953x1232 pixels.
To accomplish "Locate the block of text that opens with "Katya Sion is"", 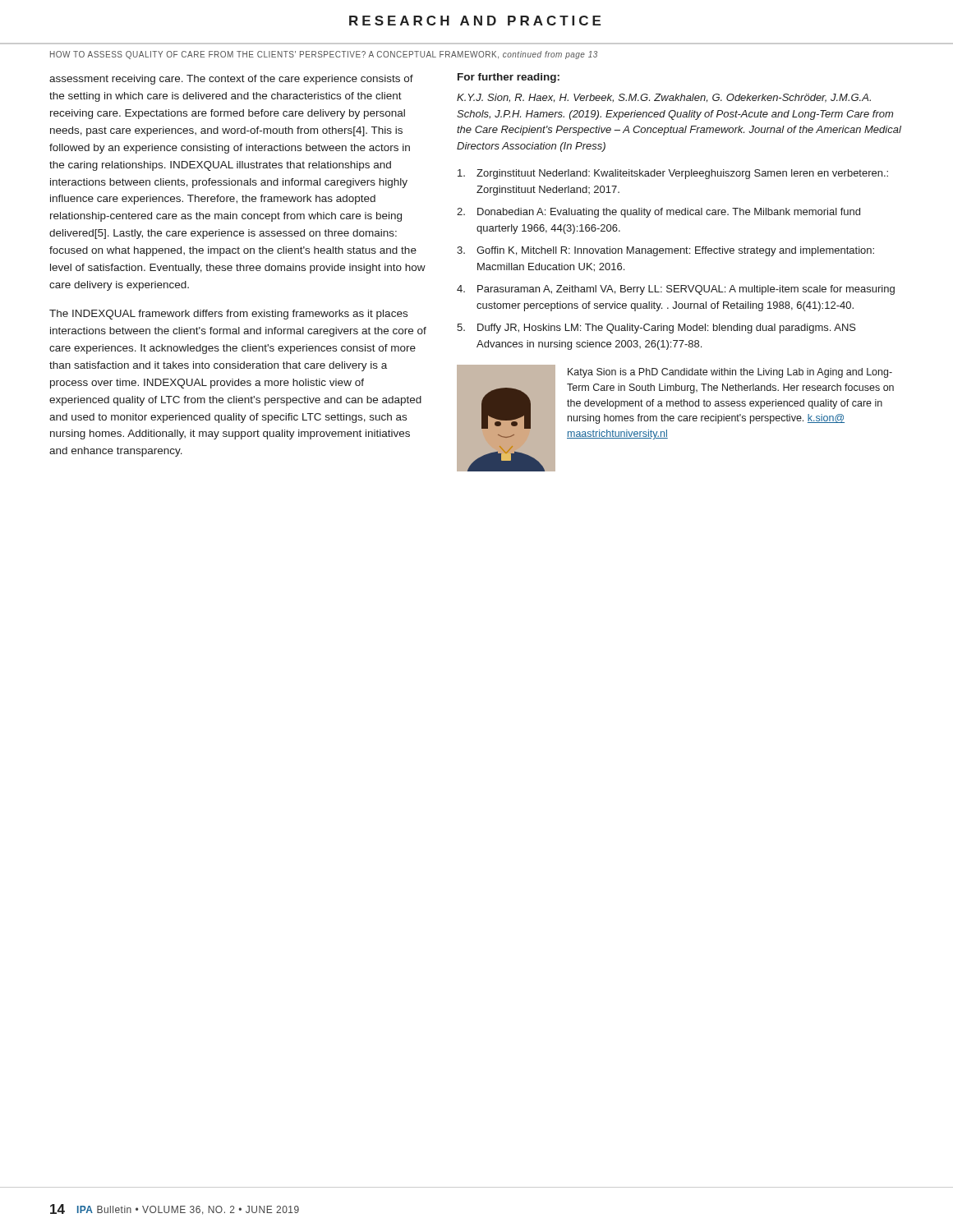I will pyautogui.click(x=731, y=403).
